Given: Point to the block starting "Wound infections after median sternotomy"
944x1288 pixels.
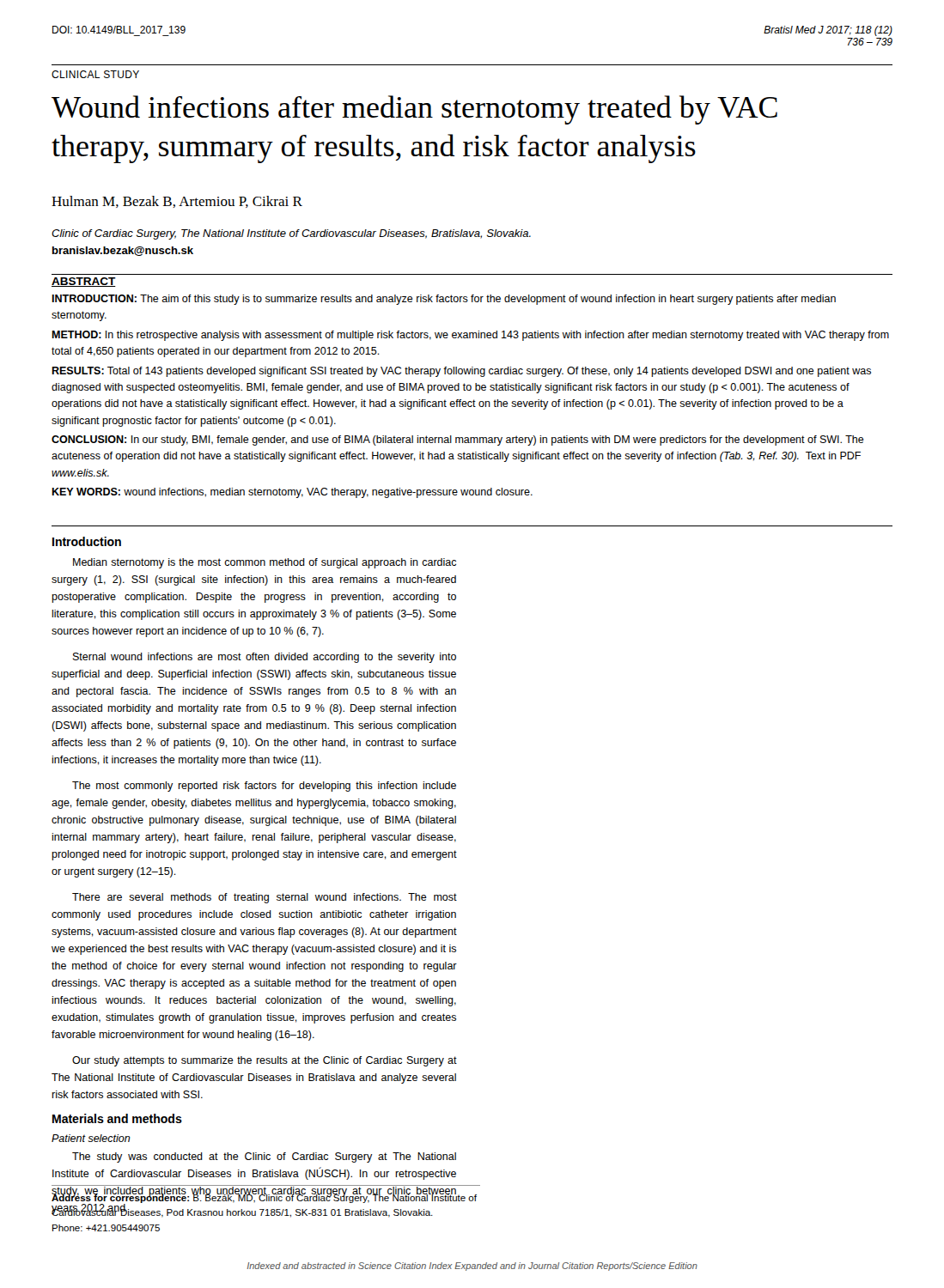Looking at the screenshot, I should pyautogui.click(x=472, y=127).
